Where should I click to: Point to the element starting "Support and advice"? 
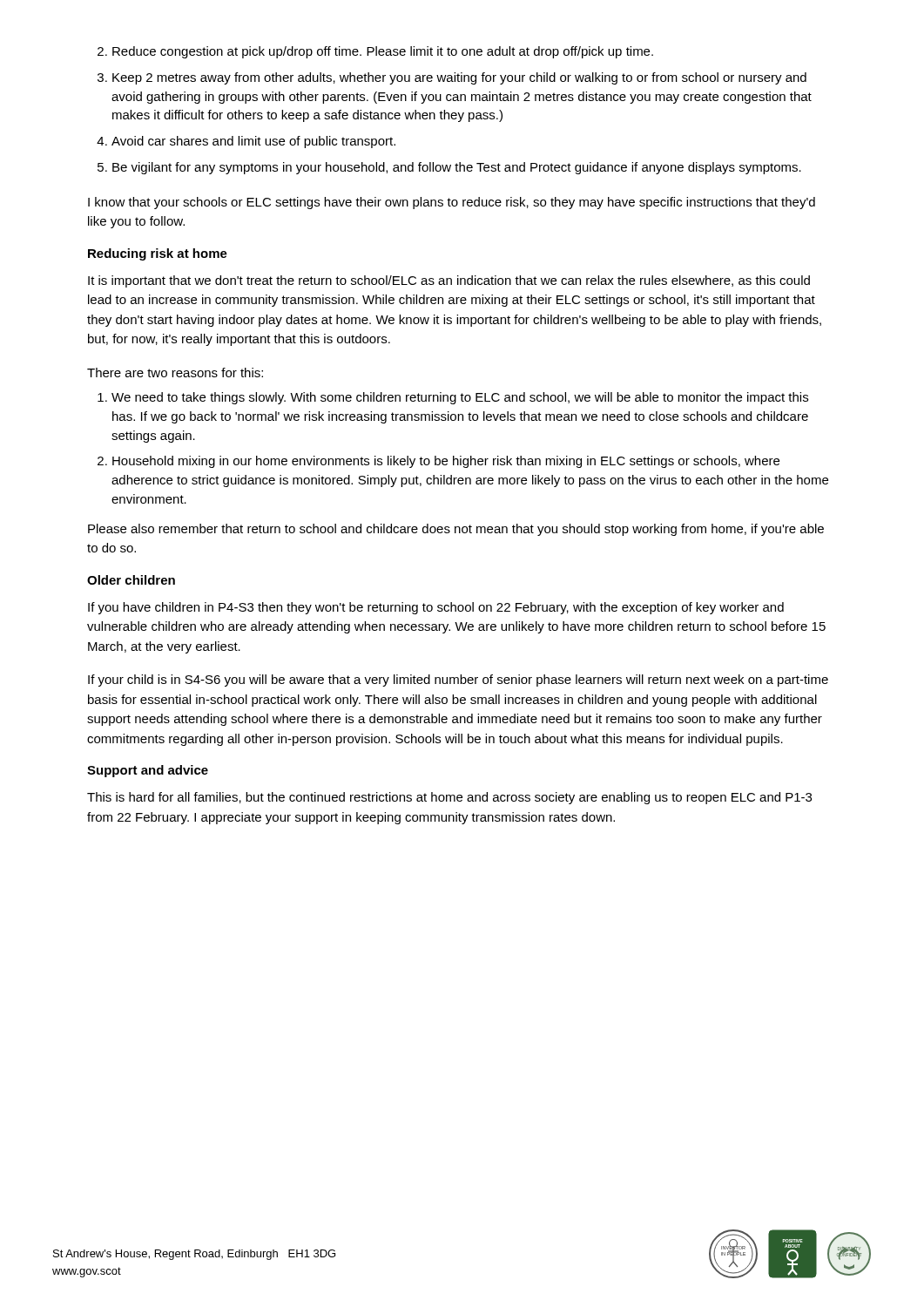148,770
